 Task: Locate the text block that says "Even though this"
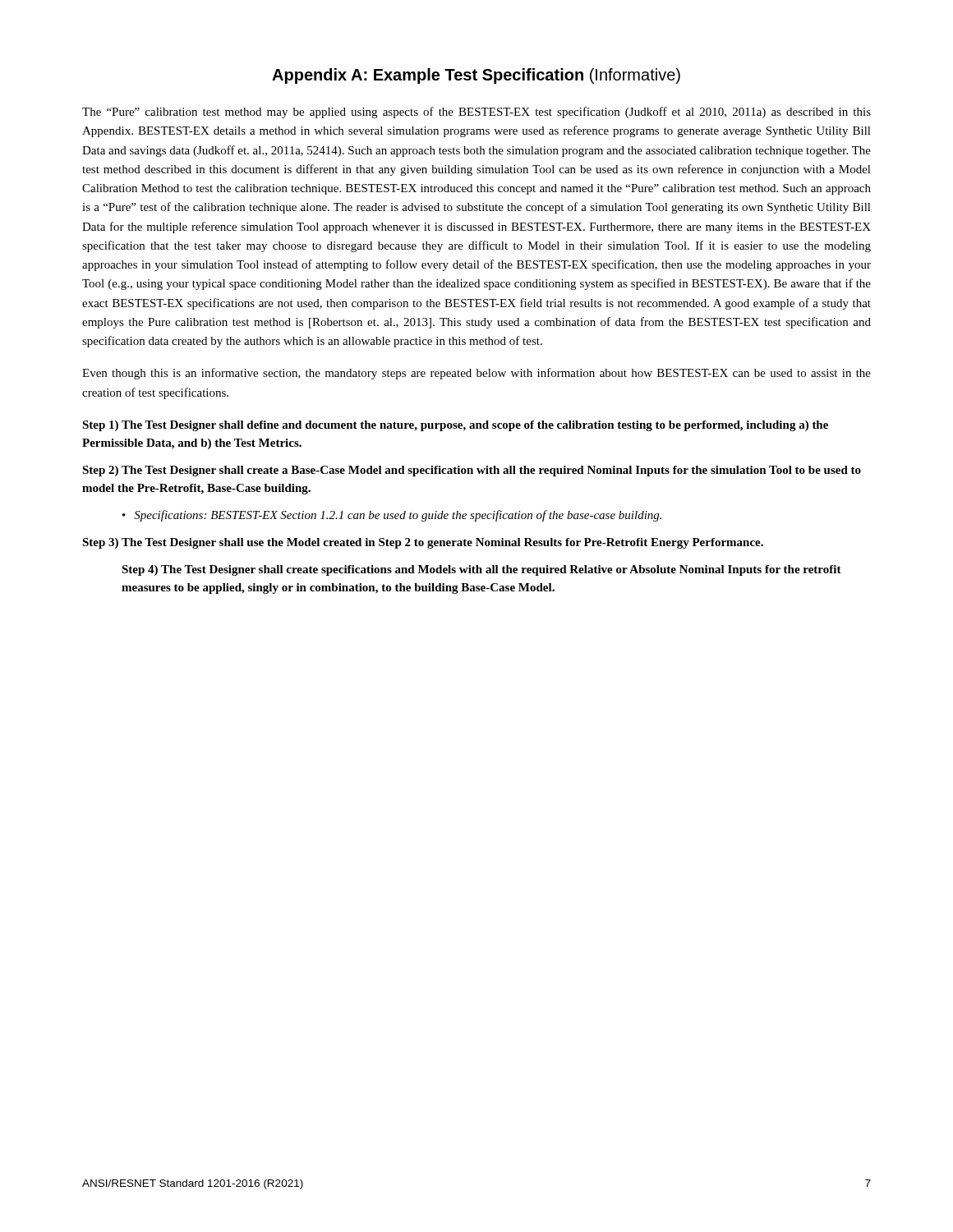(x=476, y=383)
